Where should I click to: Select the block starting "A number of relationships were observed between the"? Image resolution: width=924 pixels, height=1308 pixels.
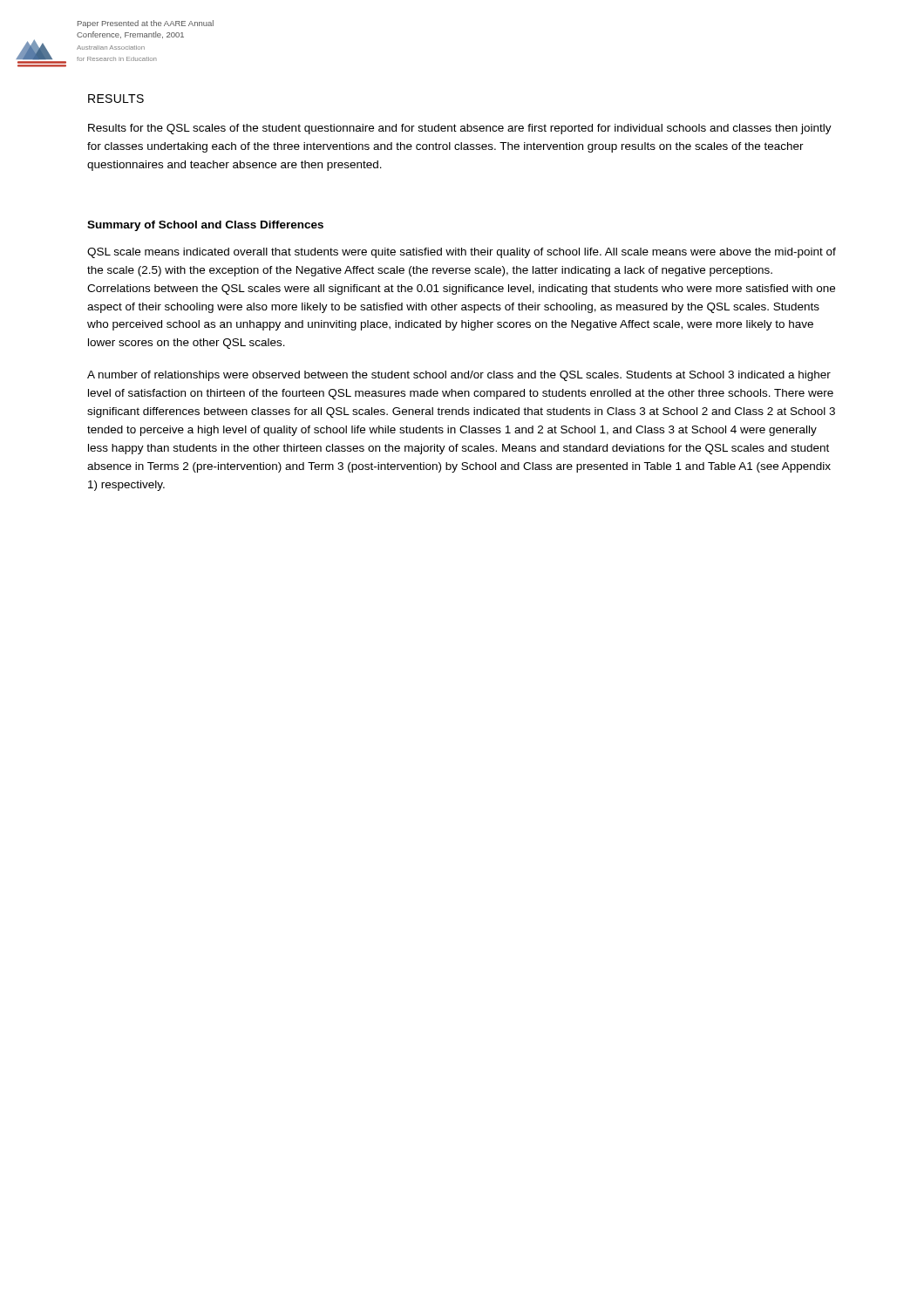click(x=461, y=429)
